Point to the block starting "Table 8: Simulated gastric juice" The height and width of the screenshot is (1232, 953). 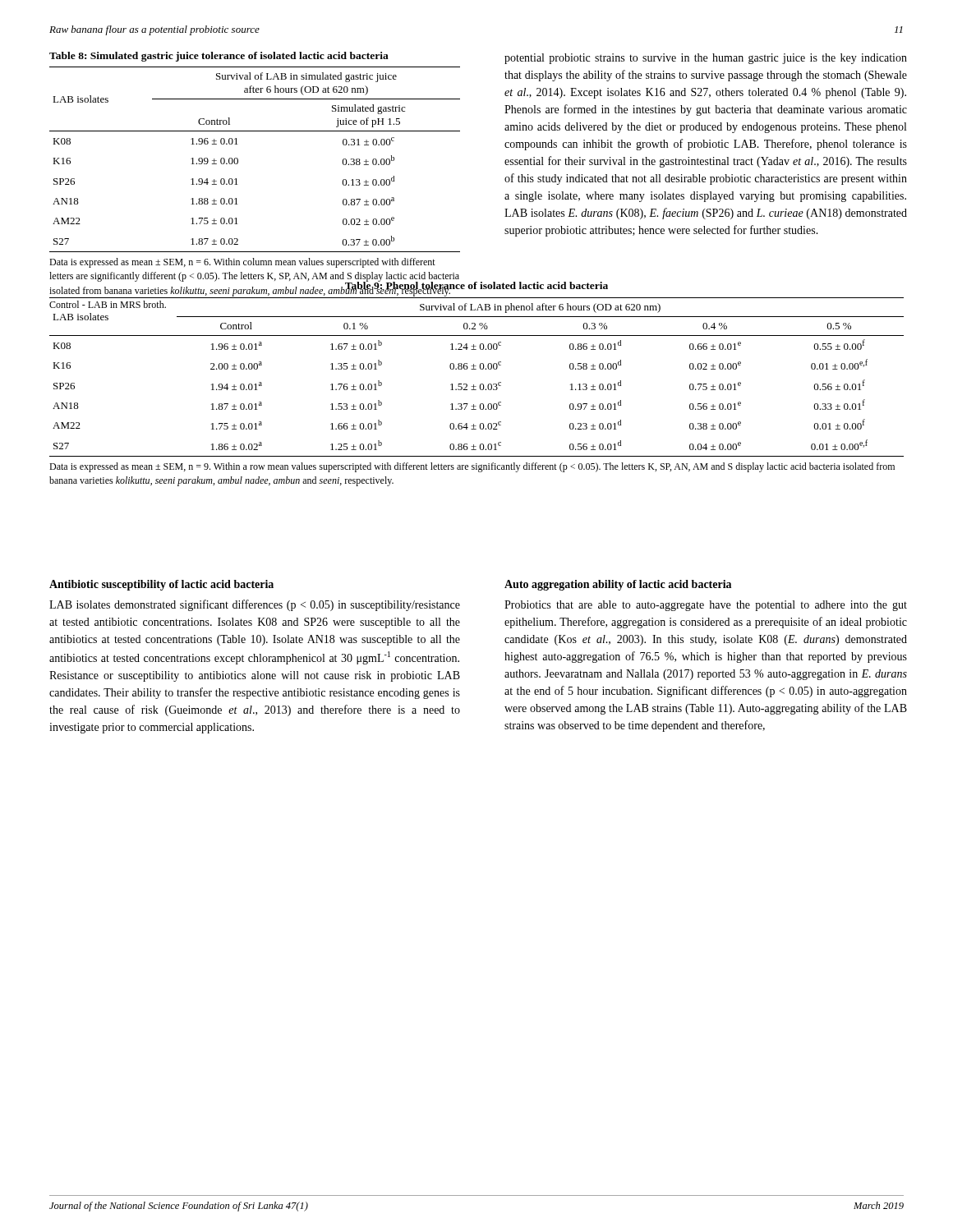click(x=219, y=55)
